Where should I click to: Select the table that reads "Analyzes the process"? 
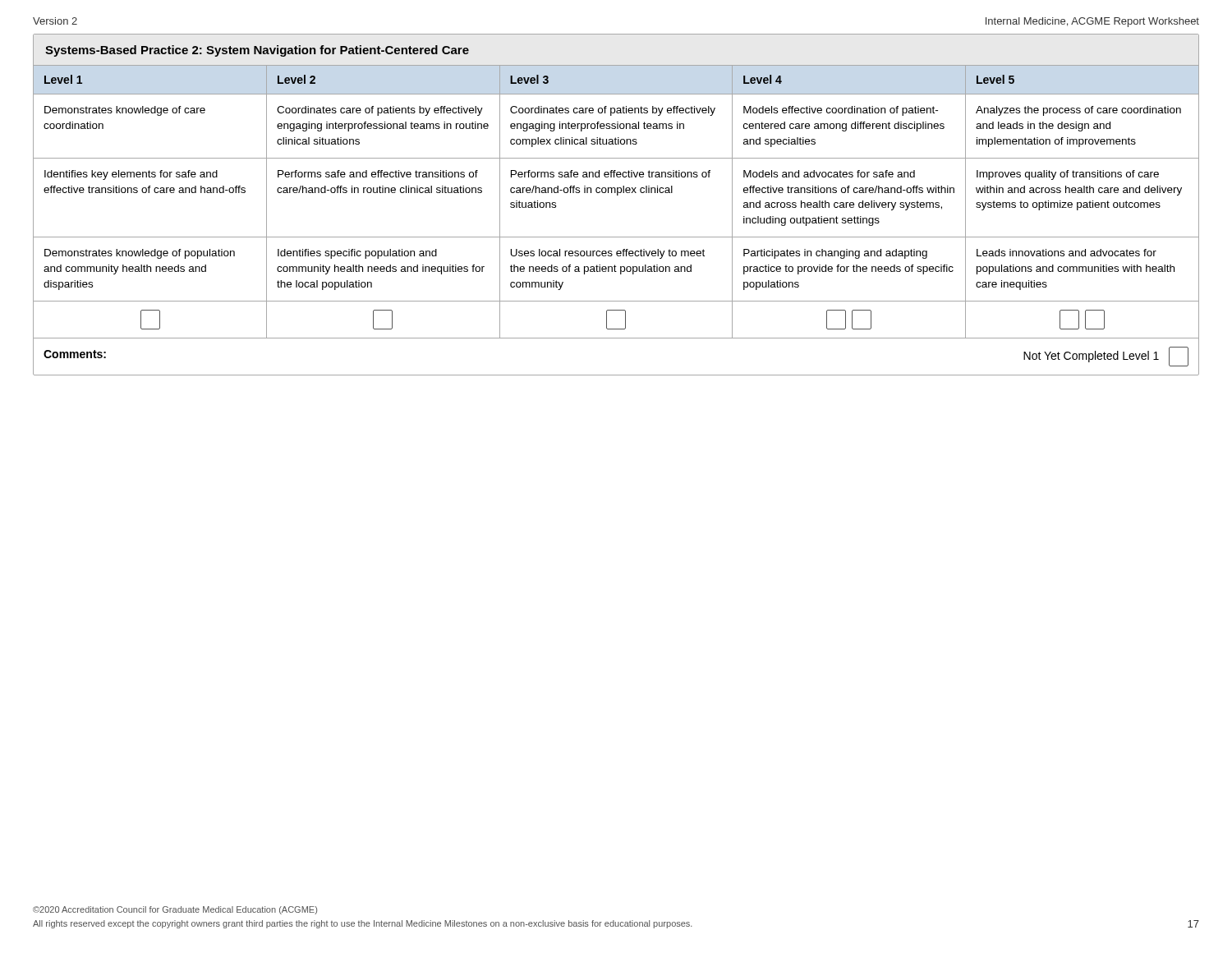(616, 220)
